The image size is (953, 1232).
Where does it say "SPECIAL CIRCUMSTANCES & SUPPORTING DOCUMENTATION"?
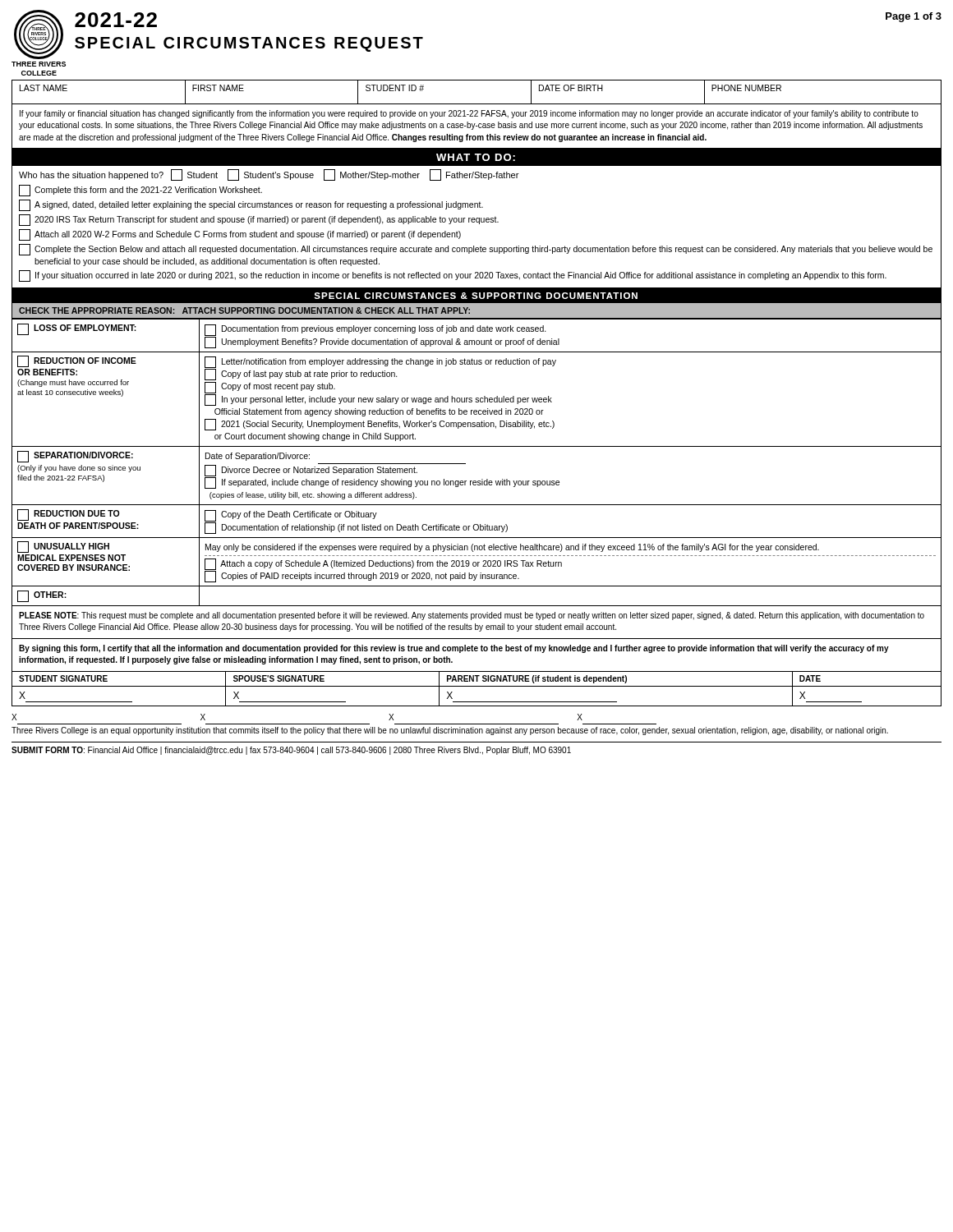476,296
